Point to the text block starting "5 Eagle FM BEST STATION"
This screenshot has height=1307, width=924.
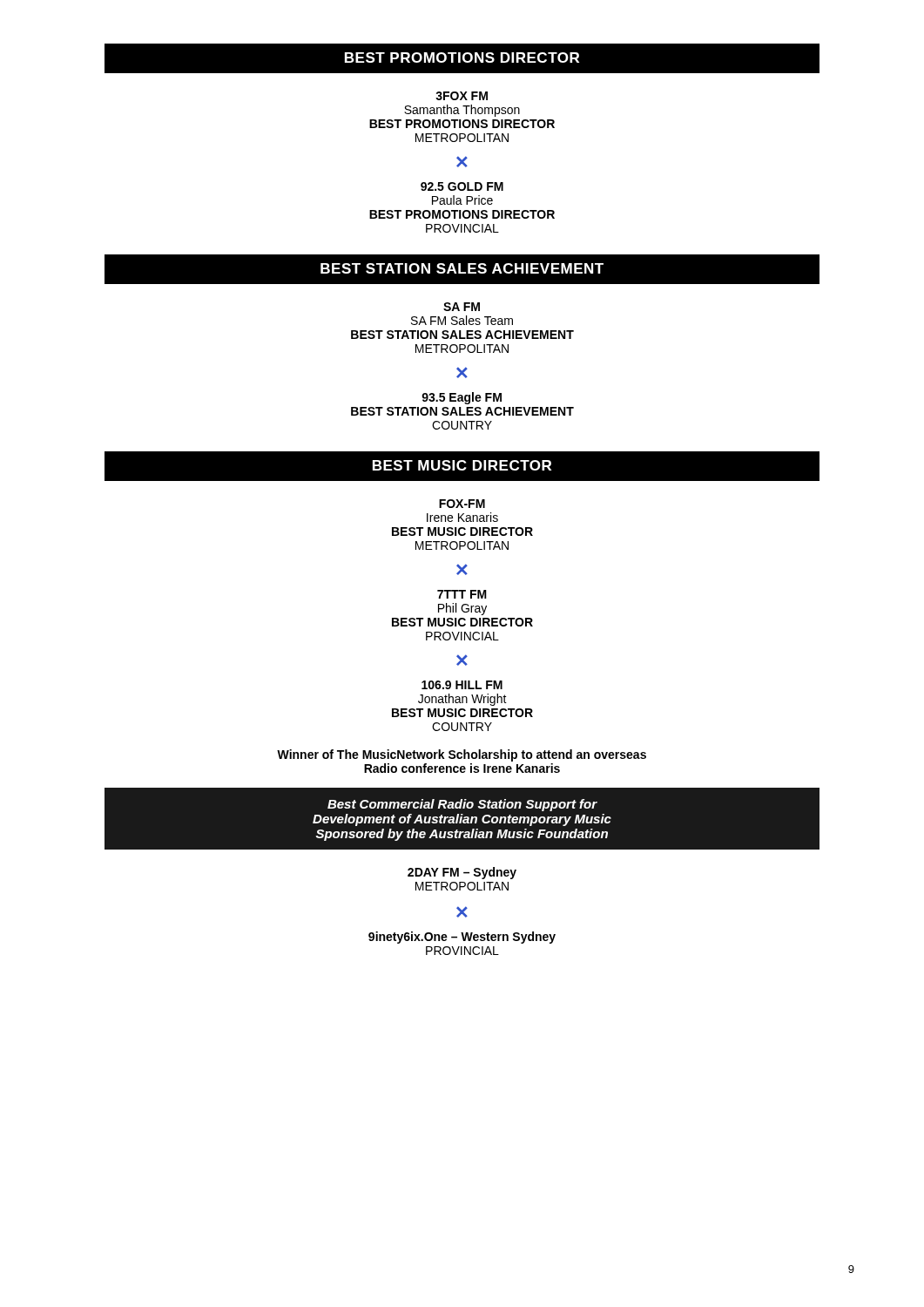462,411
